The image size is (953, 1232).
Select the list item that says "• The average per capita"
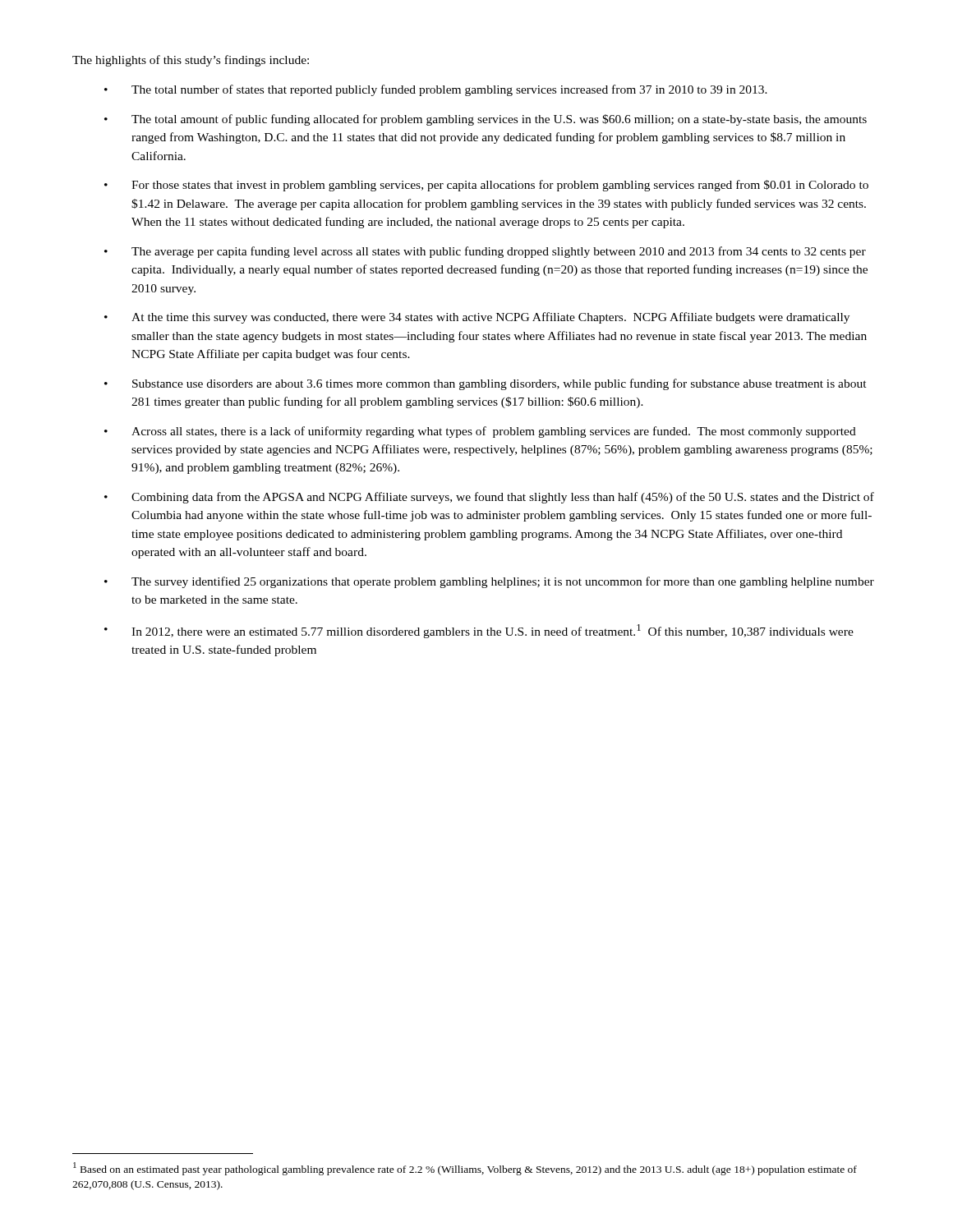point(492,270)
